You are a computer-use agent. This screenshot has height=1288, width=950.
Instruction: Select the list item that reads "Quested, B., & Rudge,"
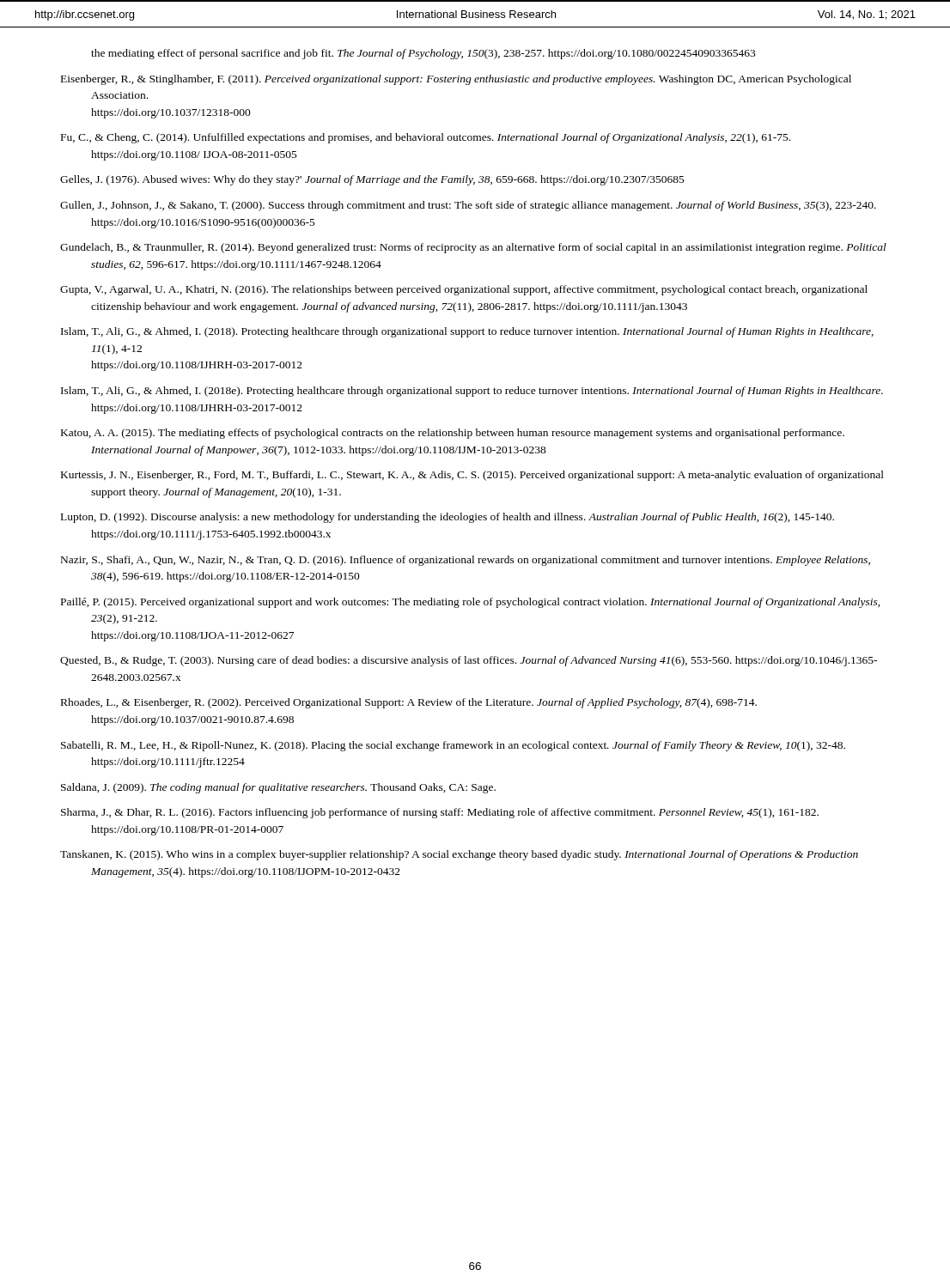click(x=469, y=669)
